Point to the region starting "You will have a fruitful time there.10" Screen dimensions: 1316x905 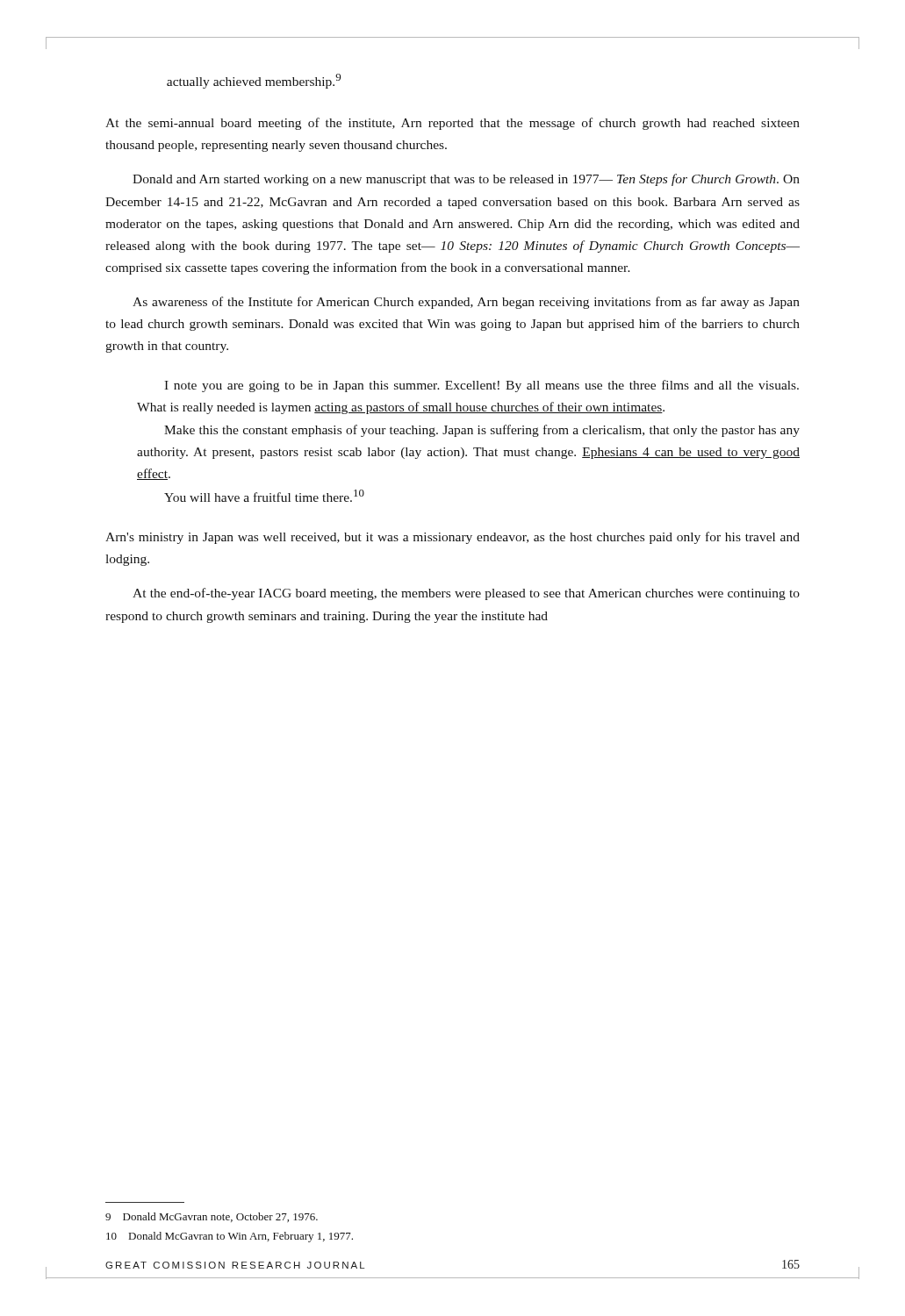click(x=264, y=495)
